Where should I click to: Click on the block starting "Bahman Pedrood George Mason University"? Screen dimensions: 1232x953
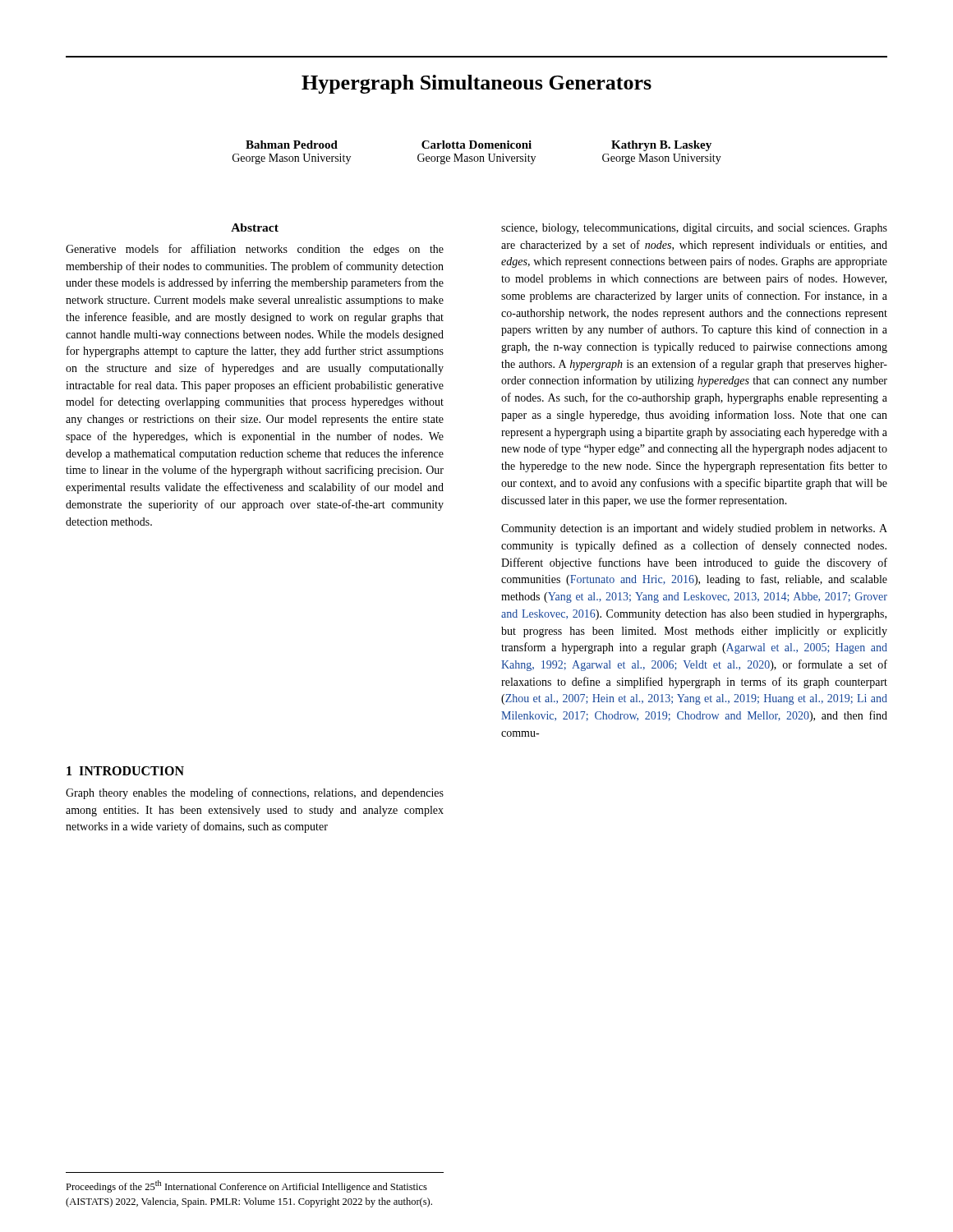(x=476, y=152)
